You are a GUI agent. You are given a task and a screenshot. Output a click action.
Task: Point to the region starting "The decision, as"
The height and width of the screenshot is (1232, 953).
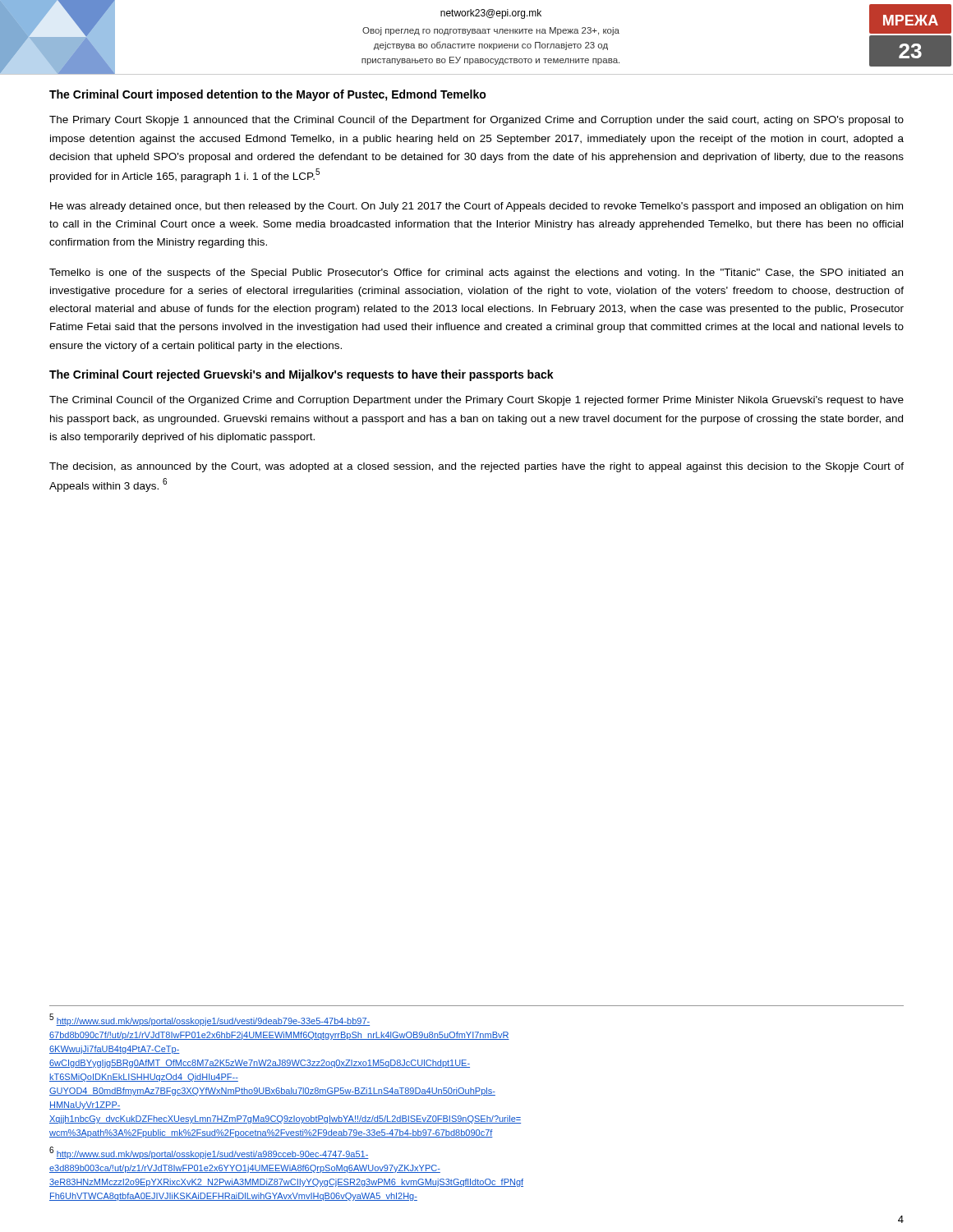476,476
